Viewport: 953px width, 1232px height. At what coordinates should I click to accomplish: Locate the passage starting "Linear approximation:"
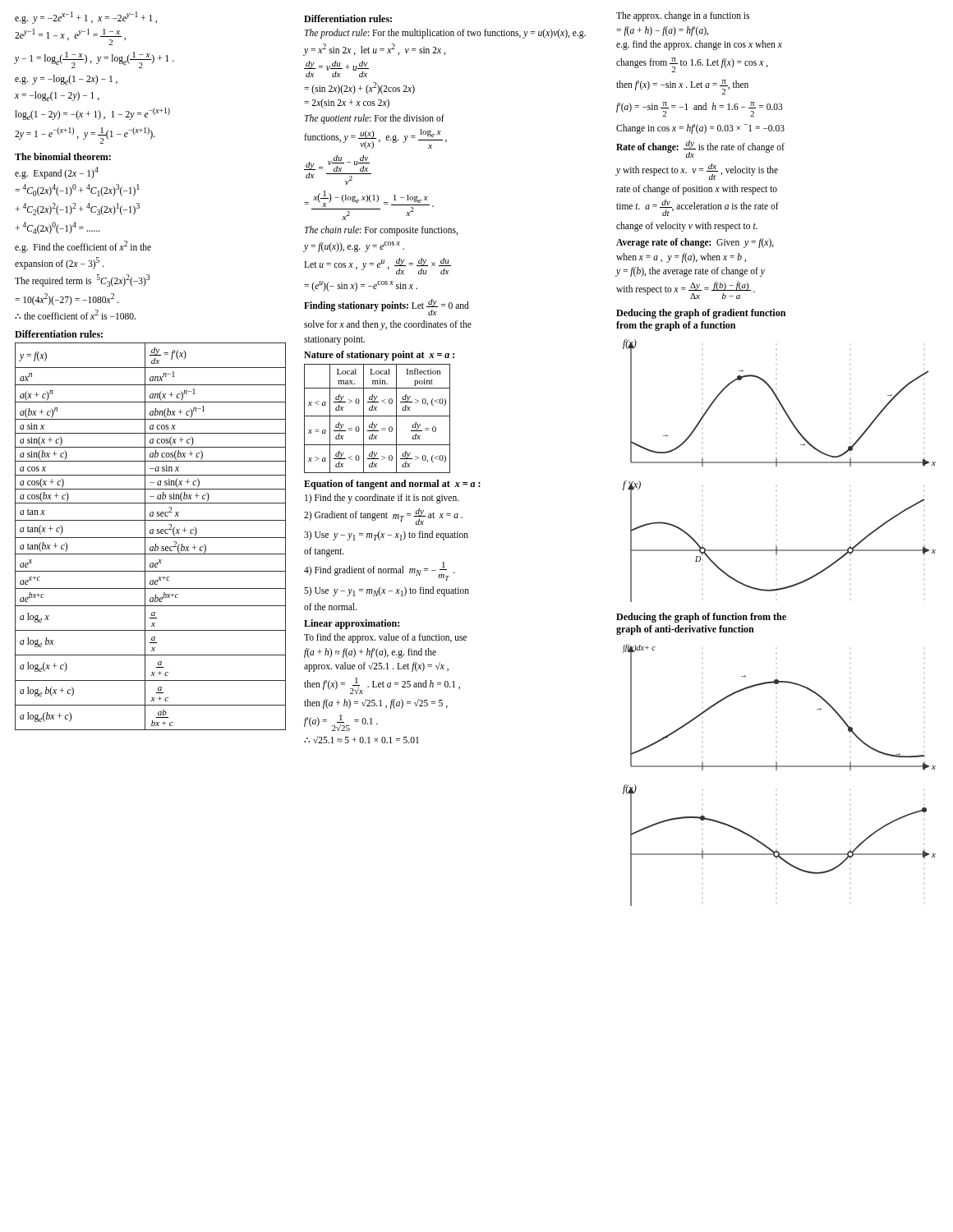(352, 624)
